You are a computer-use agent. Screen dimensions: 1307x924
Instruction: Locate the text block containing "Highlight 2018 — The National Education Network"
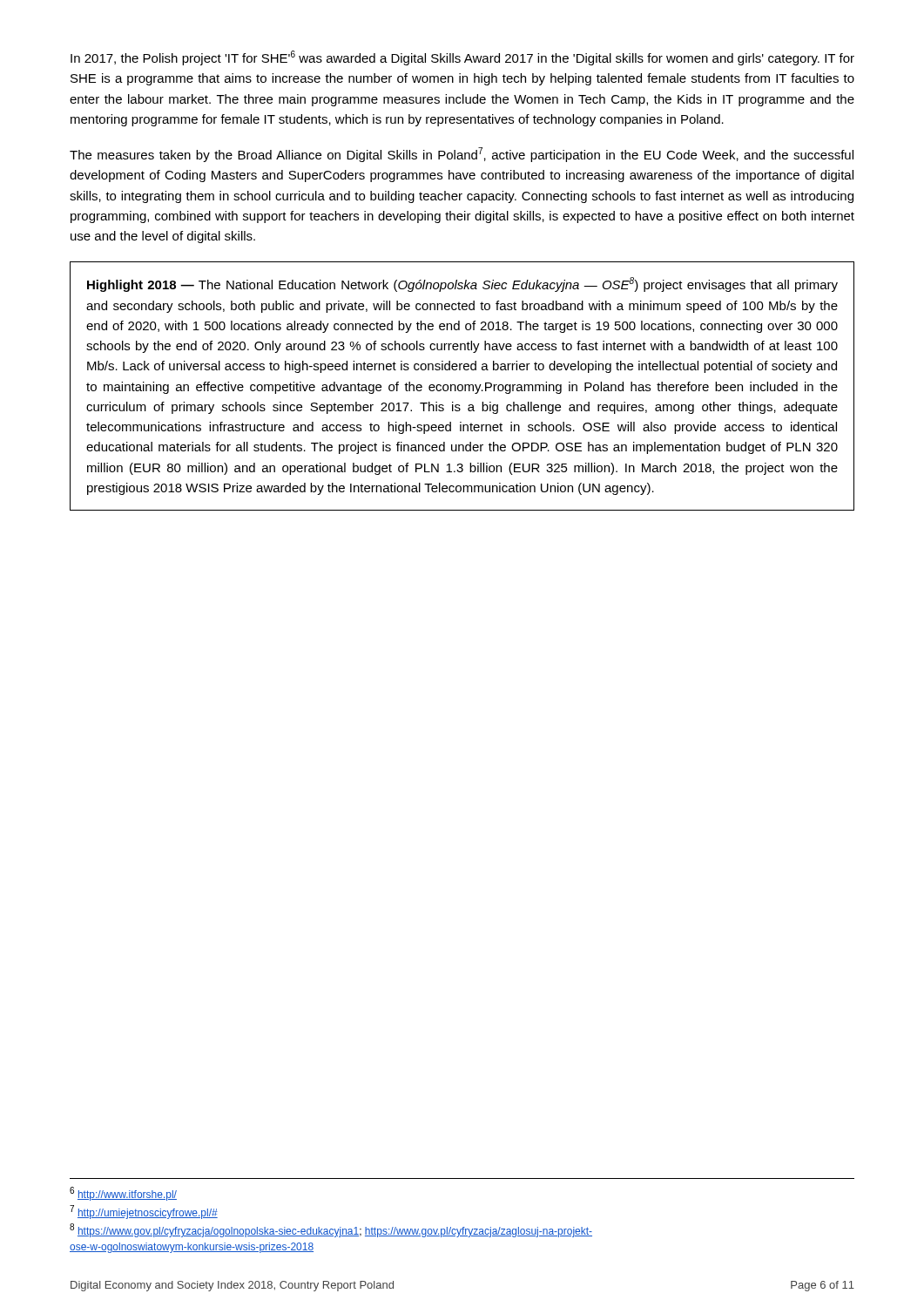coord(462,386)
